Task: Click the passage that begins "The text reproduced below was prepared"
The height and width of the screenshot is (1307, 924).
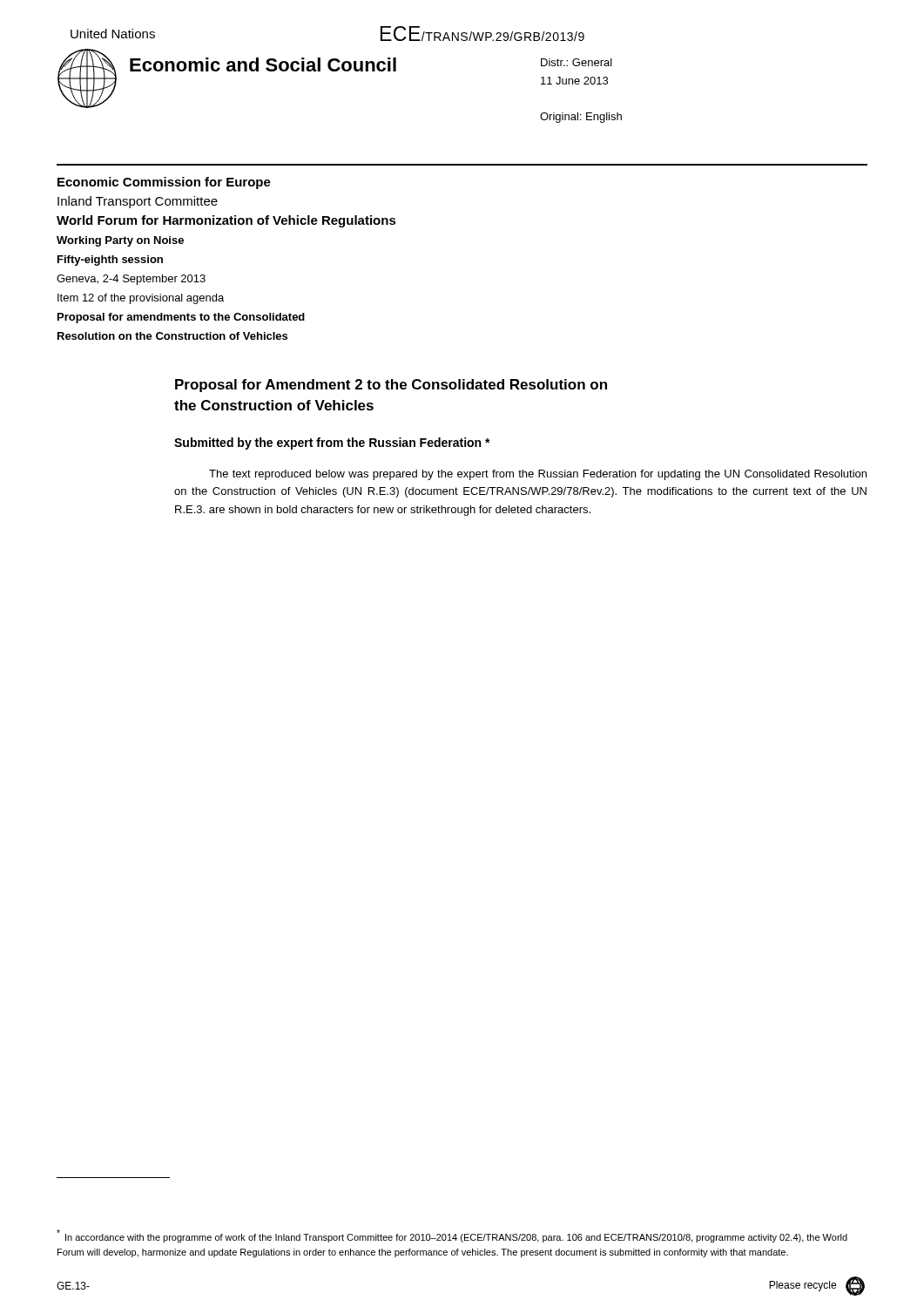Action: coord(521,491)
